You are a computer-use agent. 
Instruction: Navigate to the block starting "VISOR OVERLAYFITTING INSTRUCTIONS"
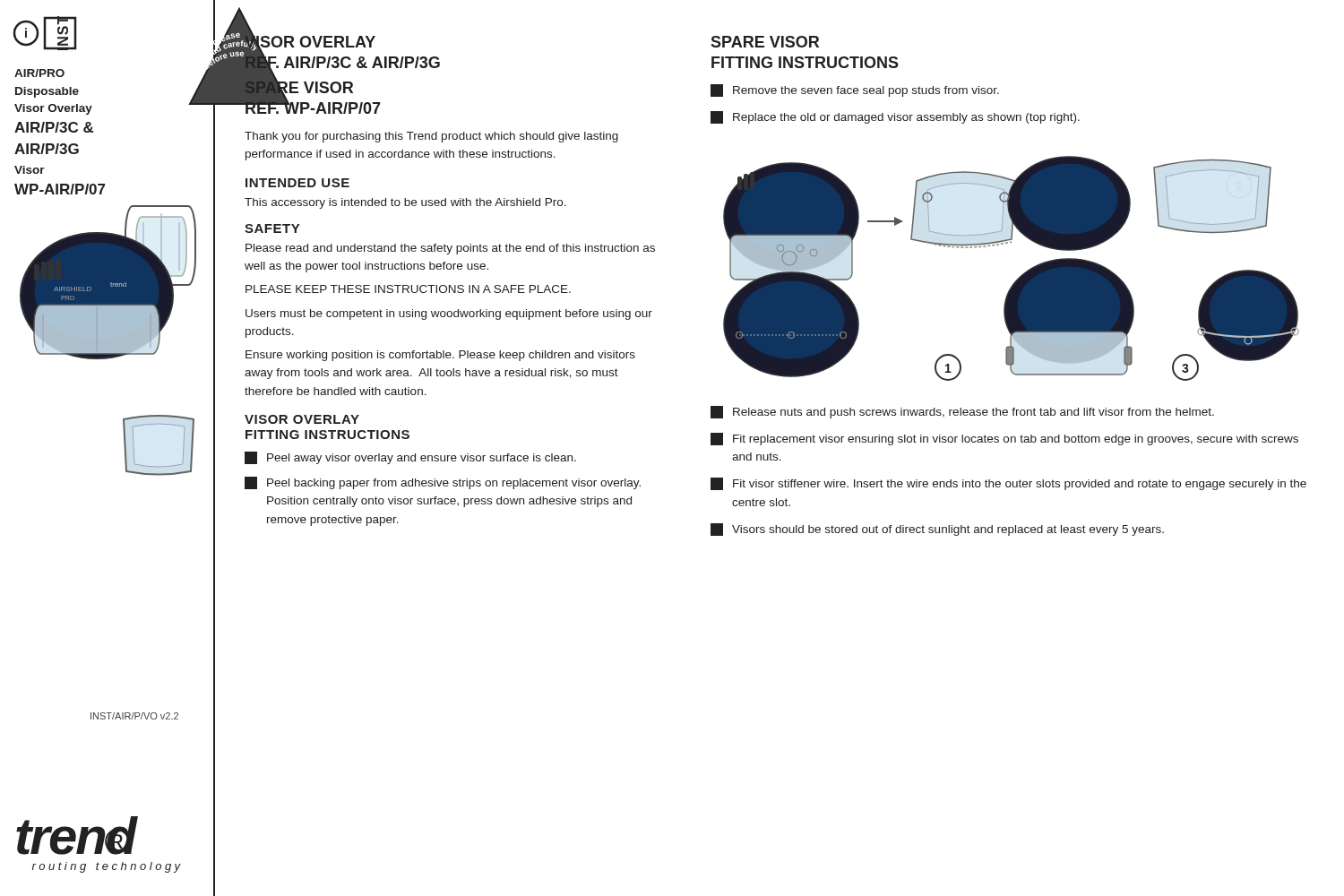[327, 426]
